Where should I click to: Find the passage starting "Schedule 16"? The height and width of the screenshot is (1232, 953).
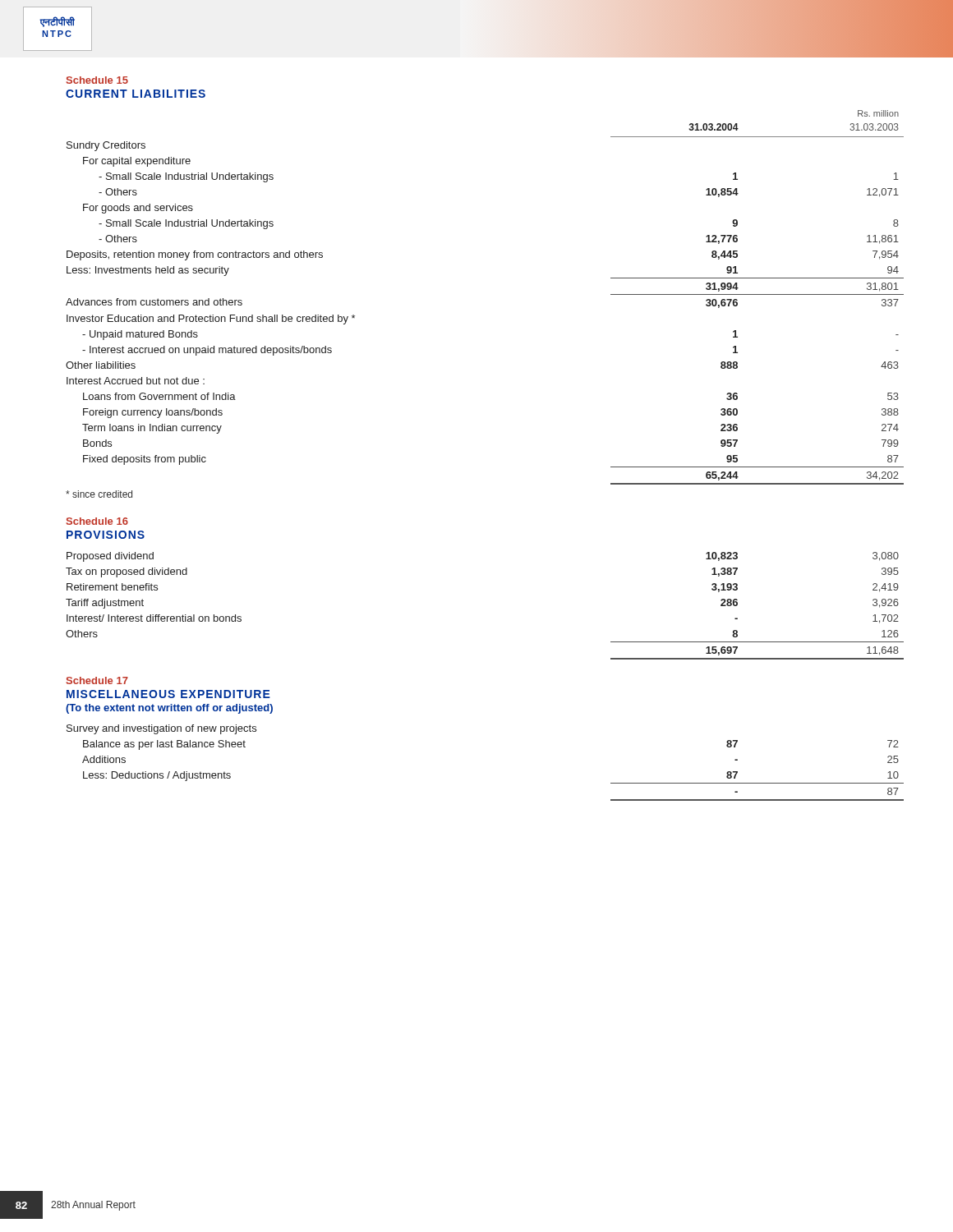(x=97, y=521)
